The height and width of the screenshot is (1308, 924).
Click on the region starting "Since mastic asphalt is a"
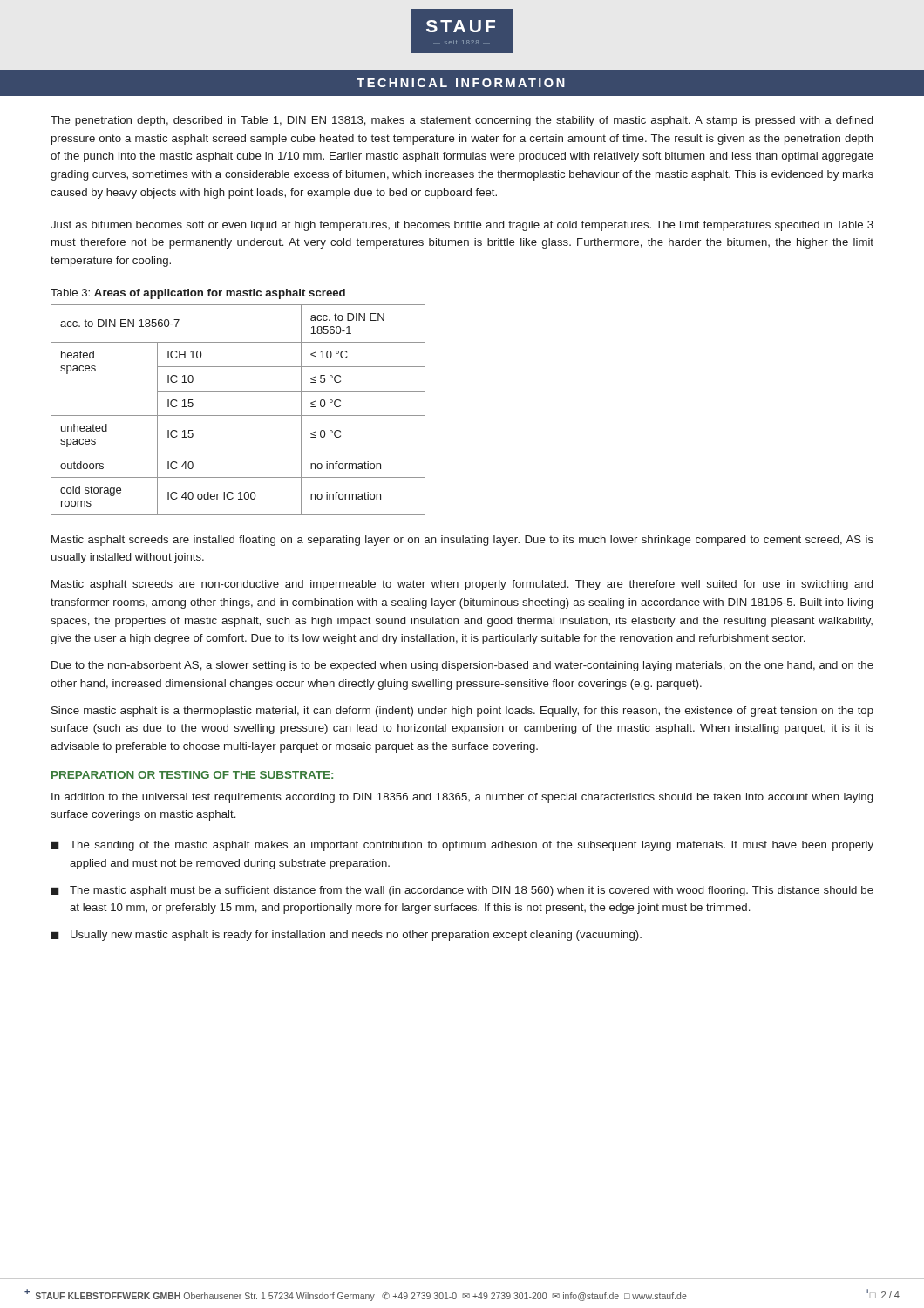tap(462, 728)
